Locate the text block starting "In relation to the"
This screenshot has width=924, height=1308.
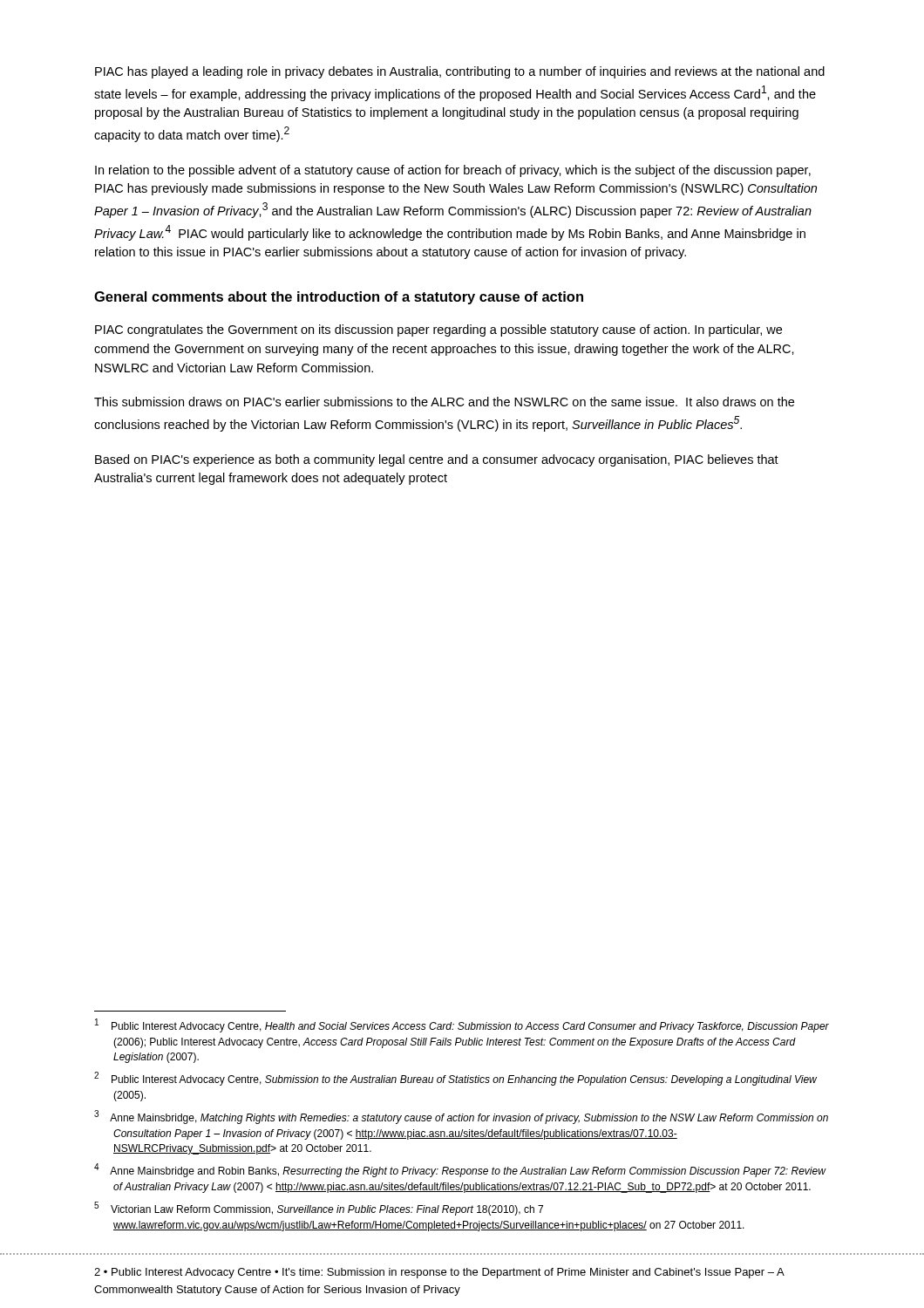(456, 211)
